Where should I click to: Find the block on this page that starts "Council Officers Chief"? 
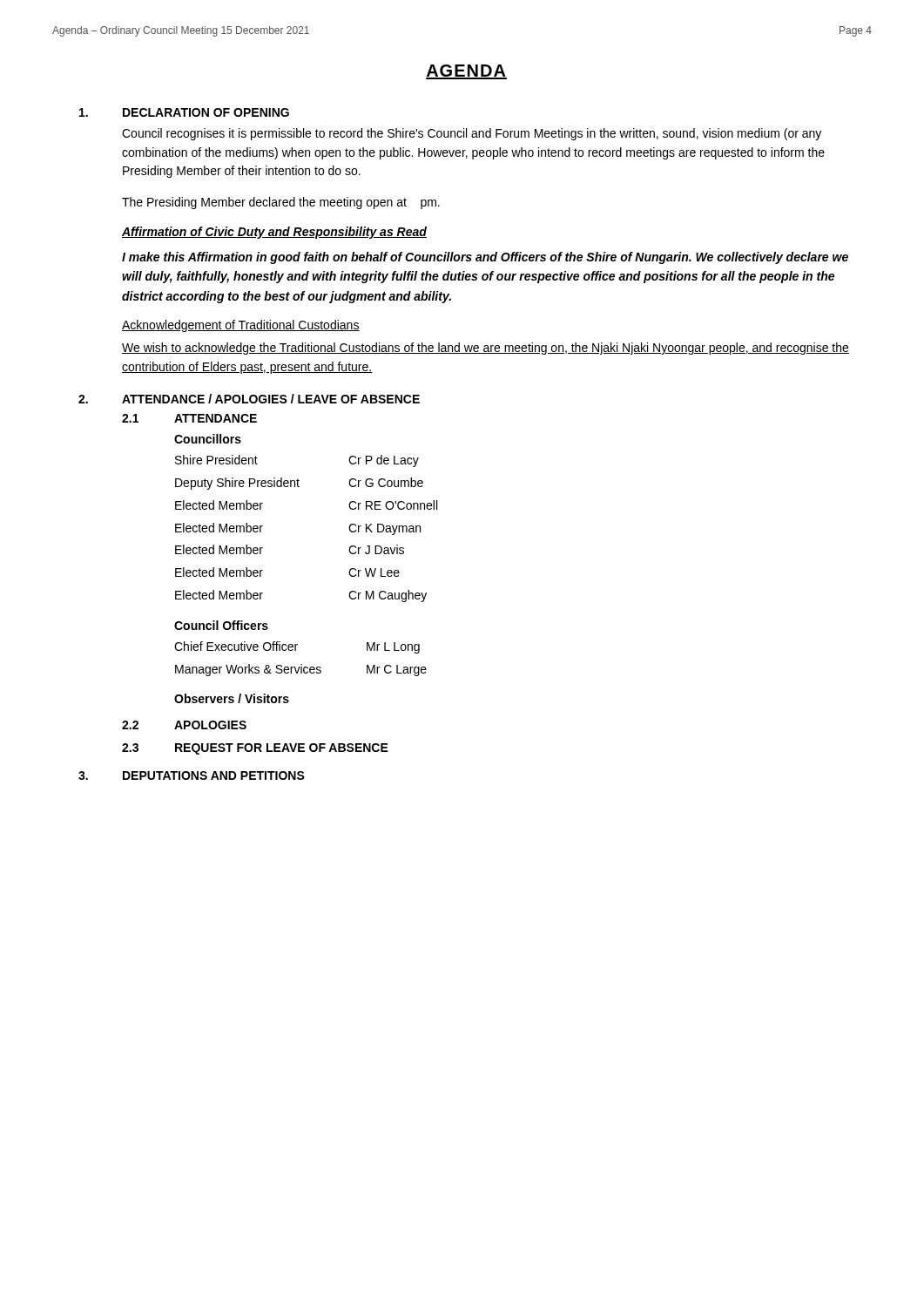pyautogui.click(x=221, y=625)
